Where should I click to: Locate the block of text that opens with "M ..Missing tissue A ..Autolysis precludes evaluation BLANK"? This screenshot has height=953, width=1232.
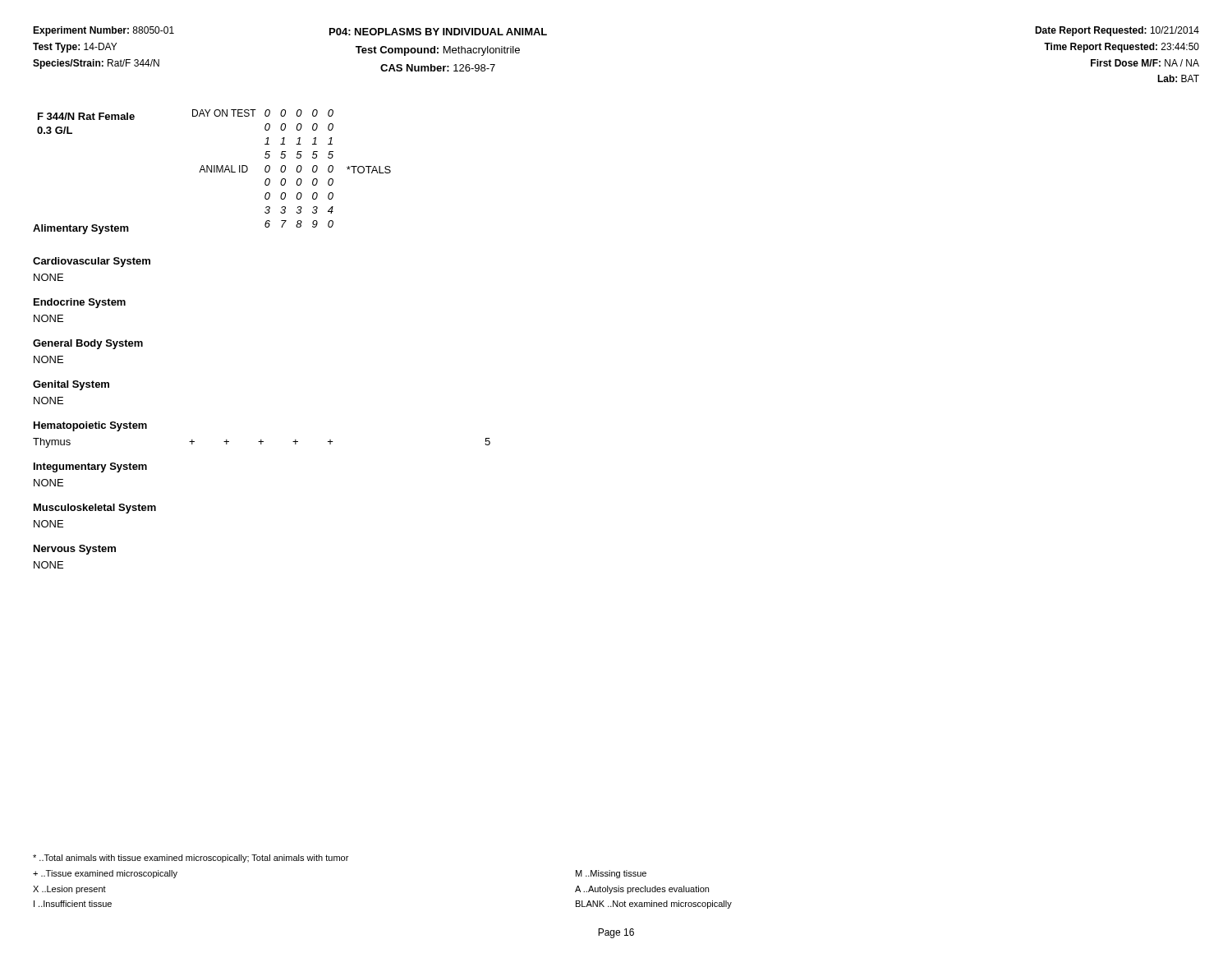pos(653,889)
